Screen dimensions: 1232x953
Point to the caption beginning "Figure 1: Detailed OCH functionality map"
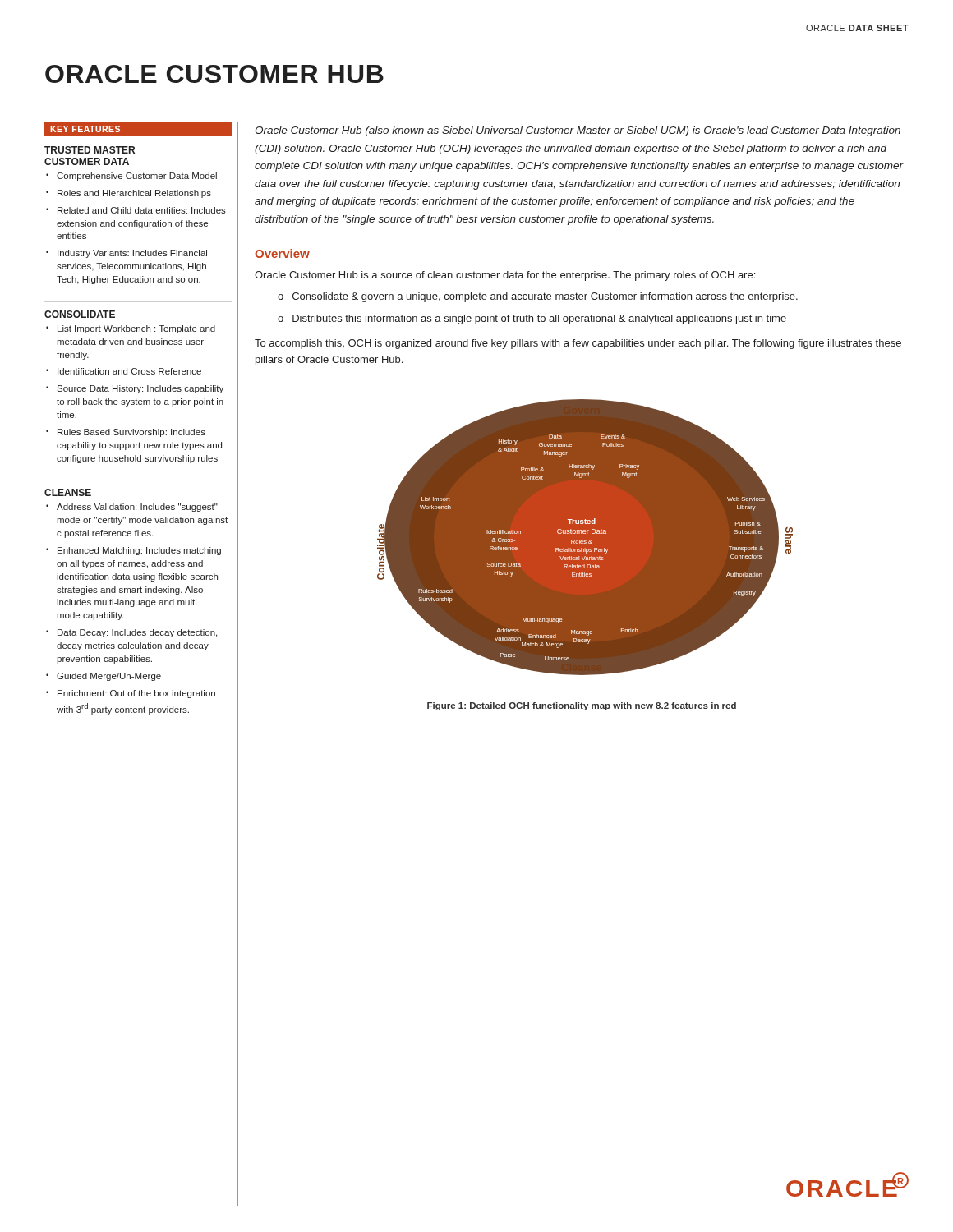[582, 706]
